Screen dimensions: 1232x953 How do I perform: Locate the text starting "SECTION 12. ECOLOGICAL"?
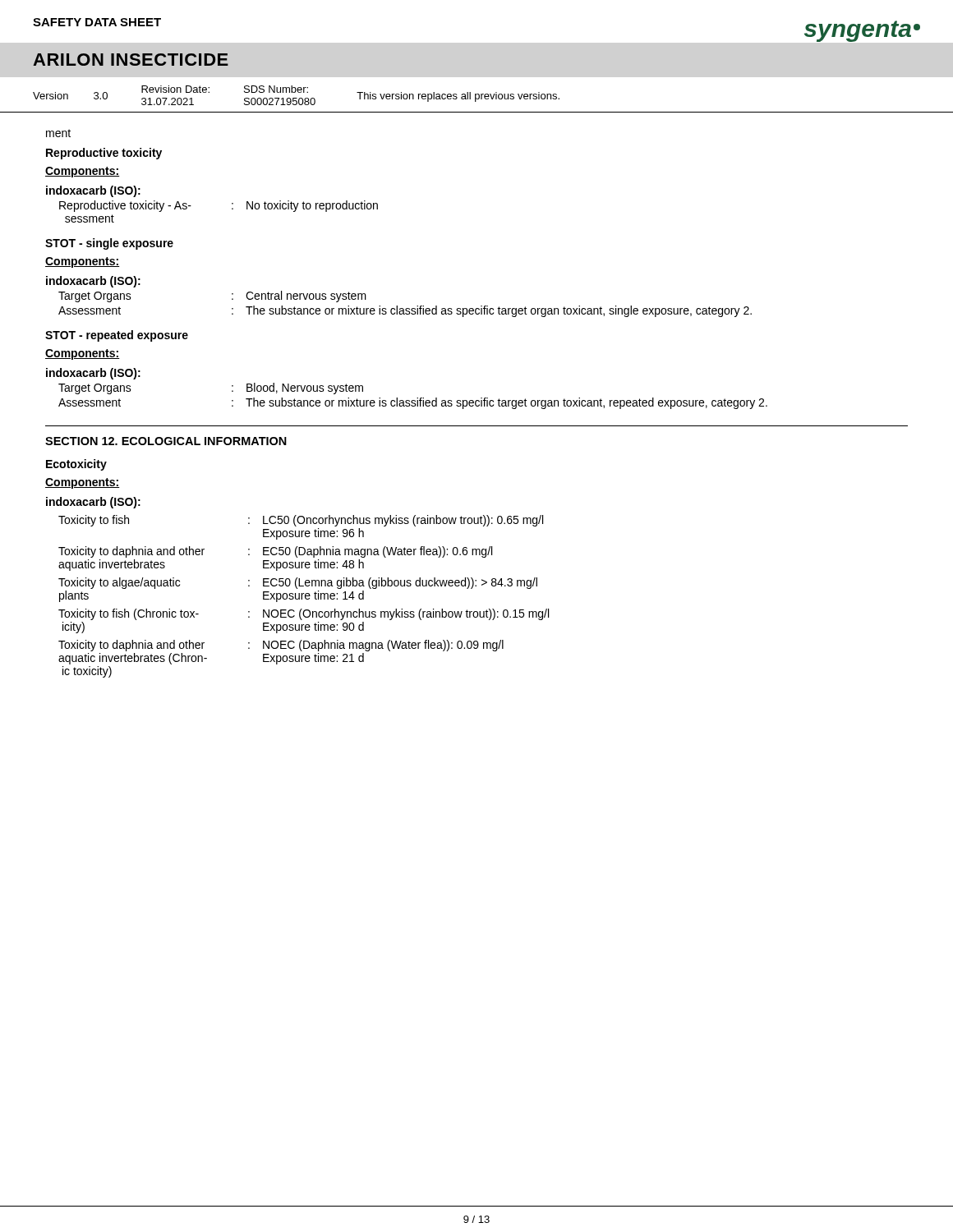tap(166, 441)
